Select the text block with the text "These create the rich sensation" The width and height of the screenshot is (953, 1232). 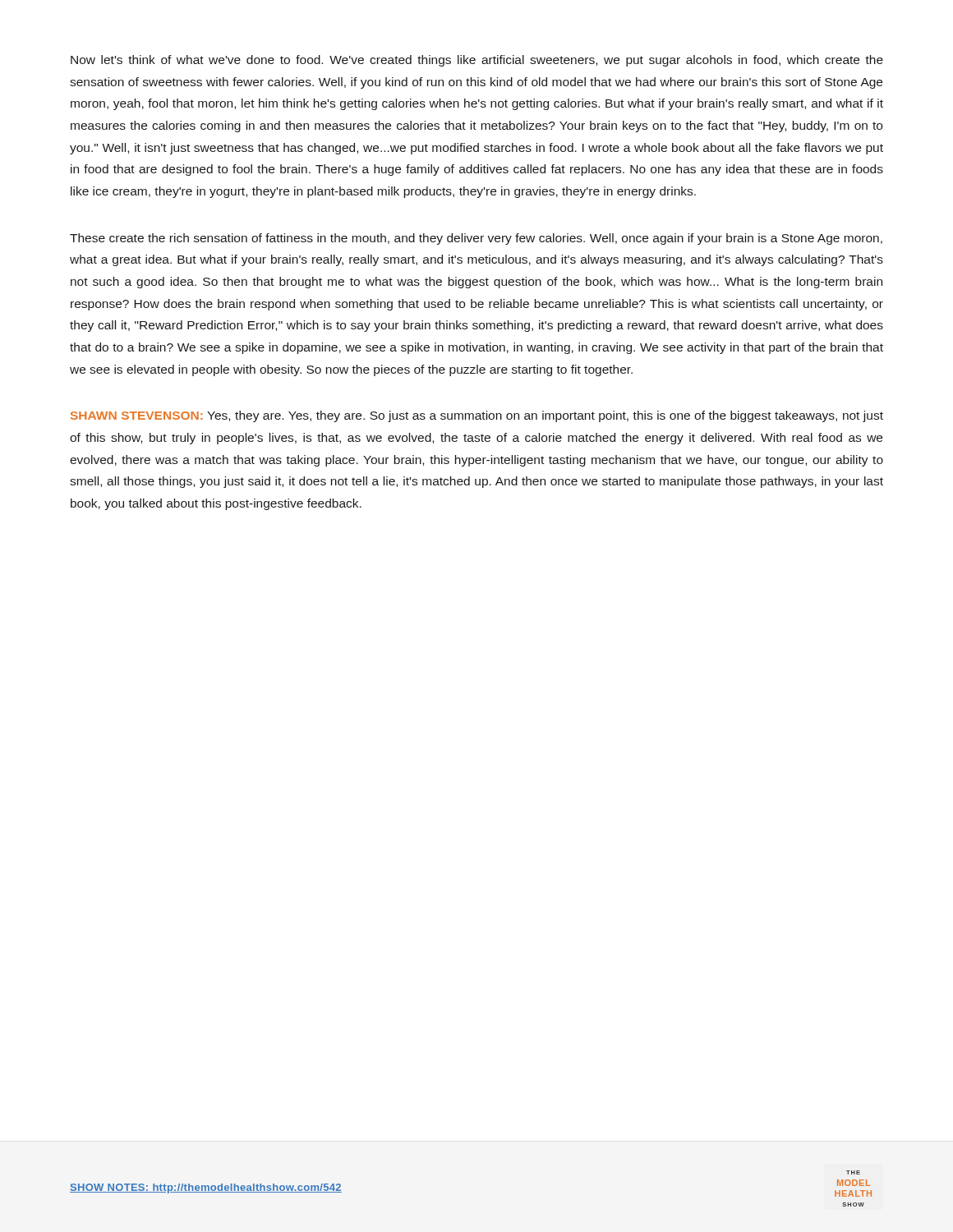point(476,303)
